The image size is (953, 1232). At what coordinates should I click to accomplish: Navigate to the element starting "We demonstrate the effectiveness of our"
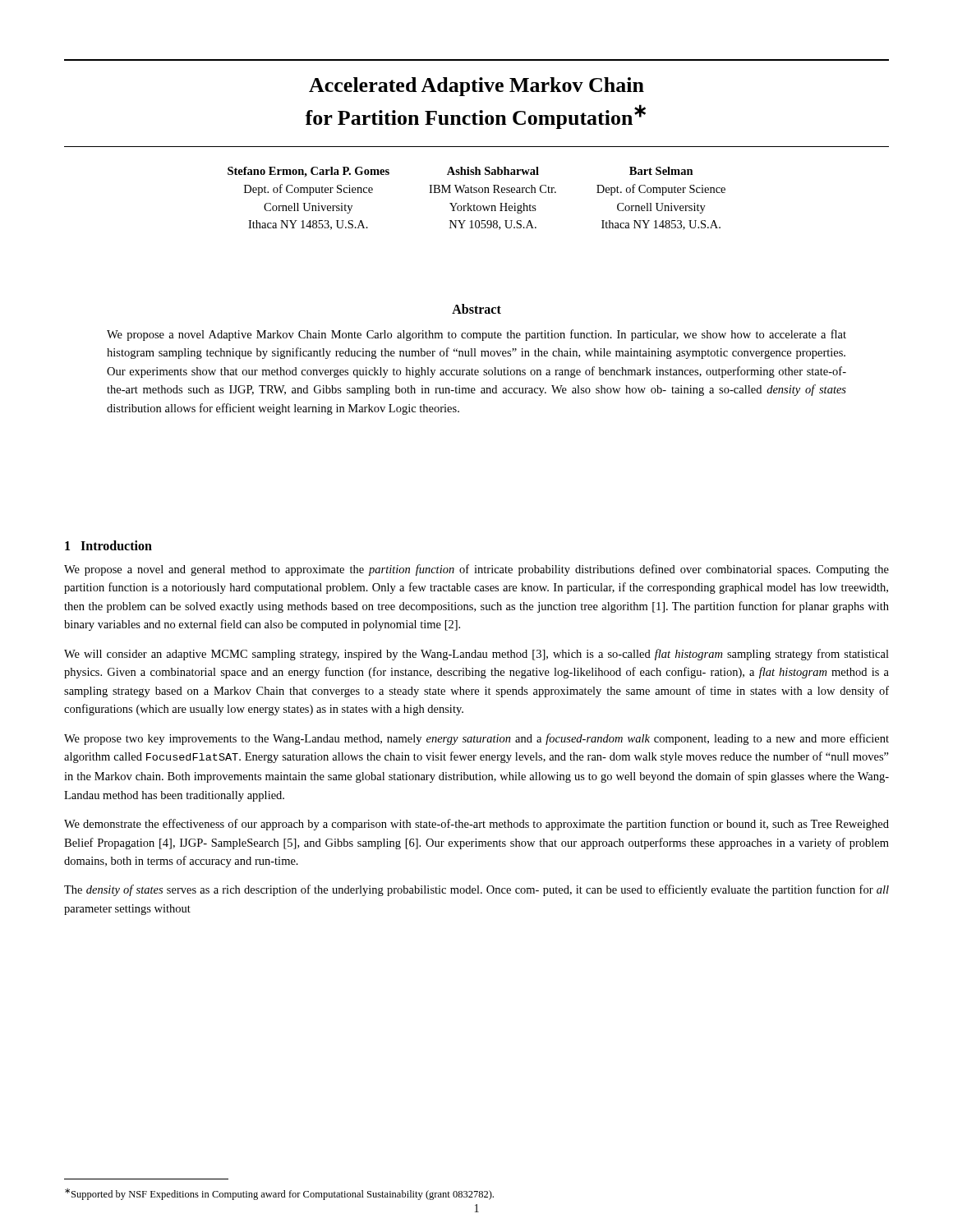coord(476,842)
